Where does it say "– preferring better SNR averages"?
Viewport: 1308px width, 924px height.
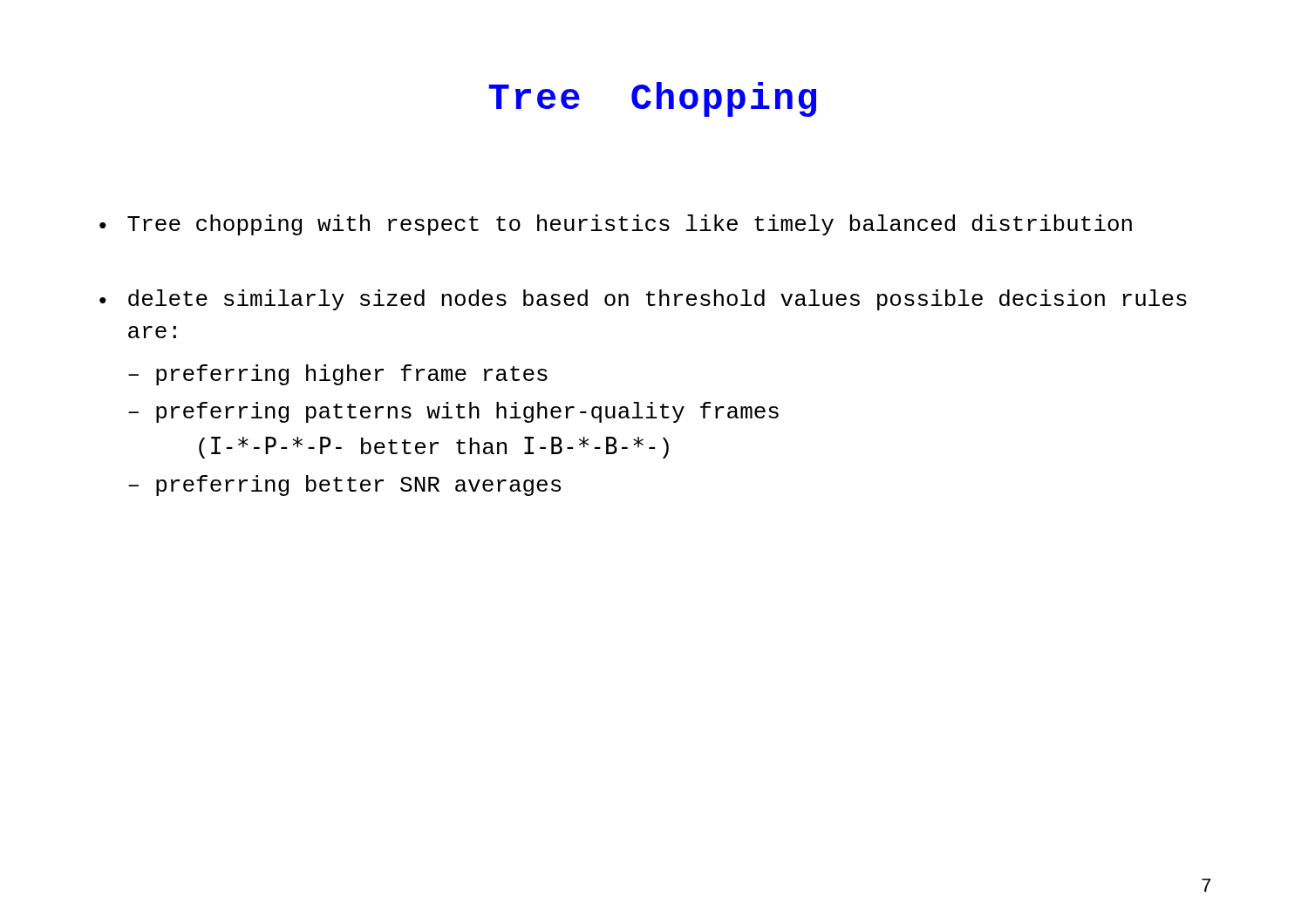tap(344, 486)
